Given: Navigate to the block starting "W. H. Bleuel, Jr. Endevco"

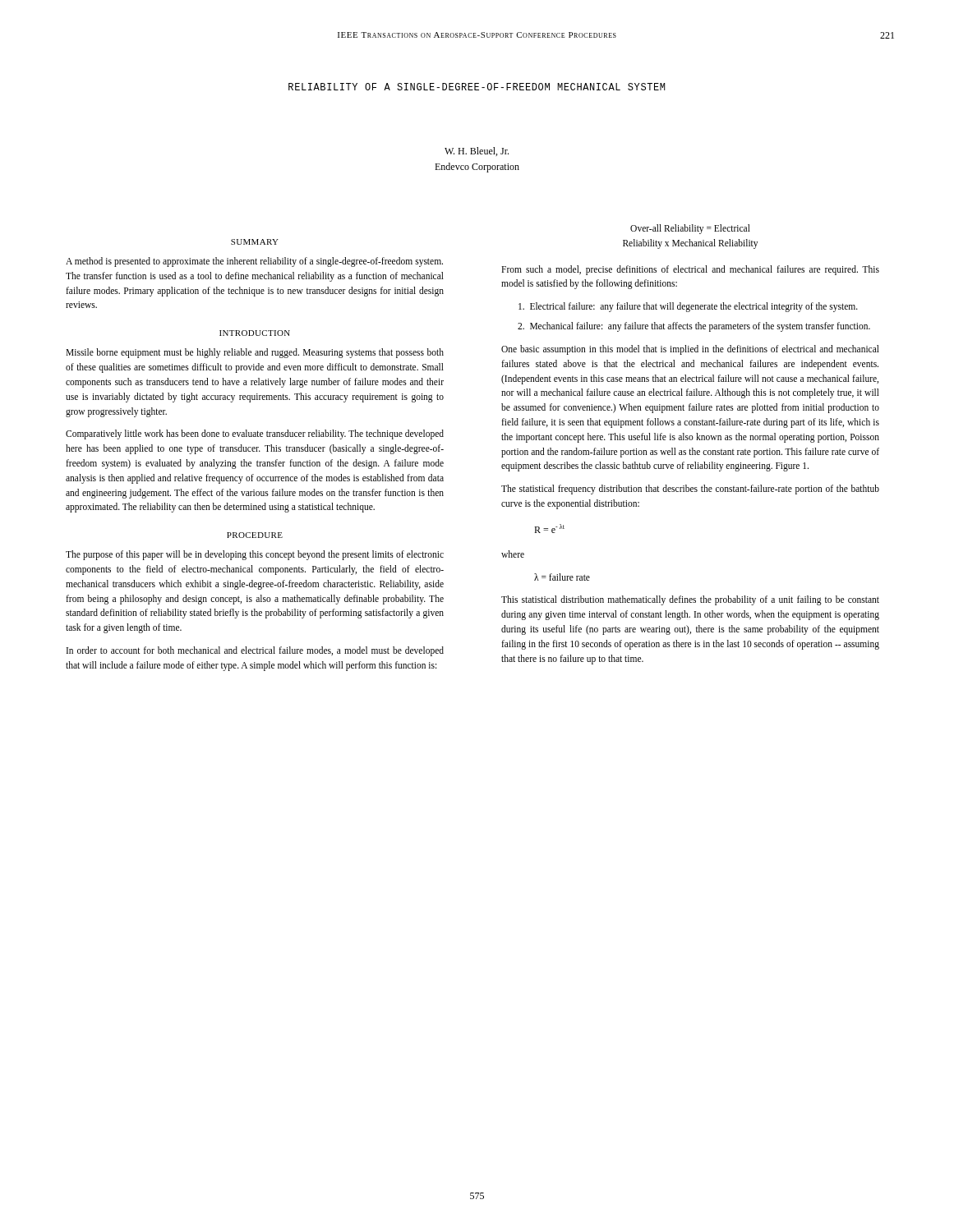Looking at the screenshot, I should [x=477, y=159].
